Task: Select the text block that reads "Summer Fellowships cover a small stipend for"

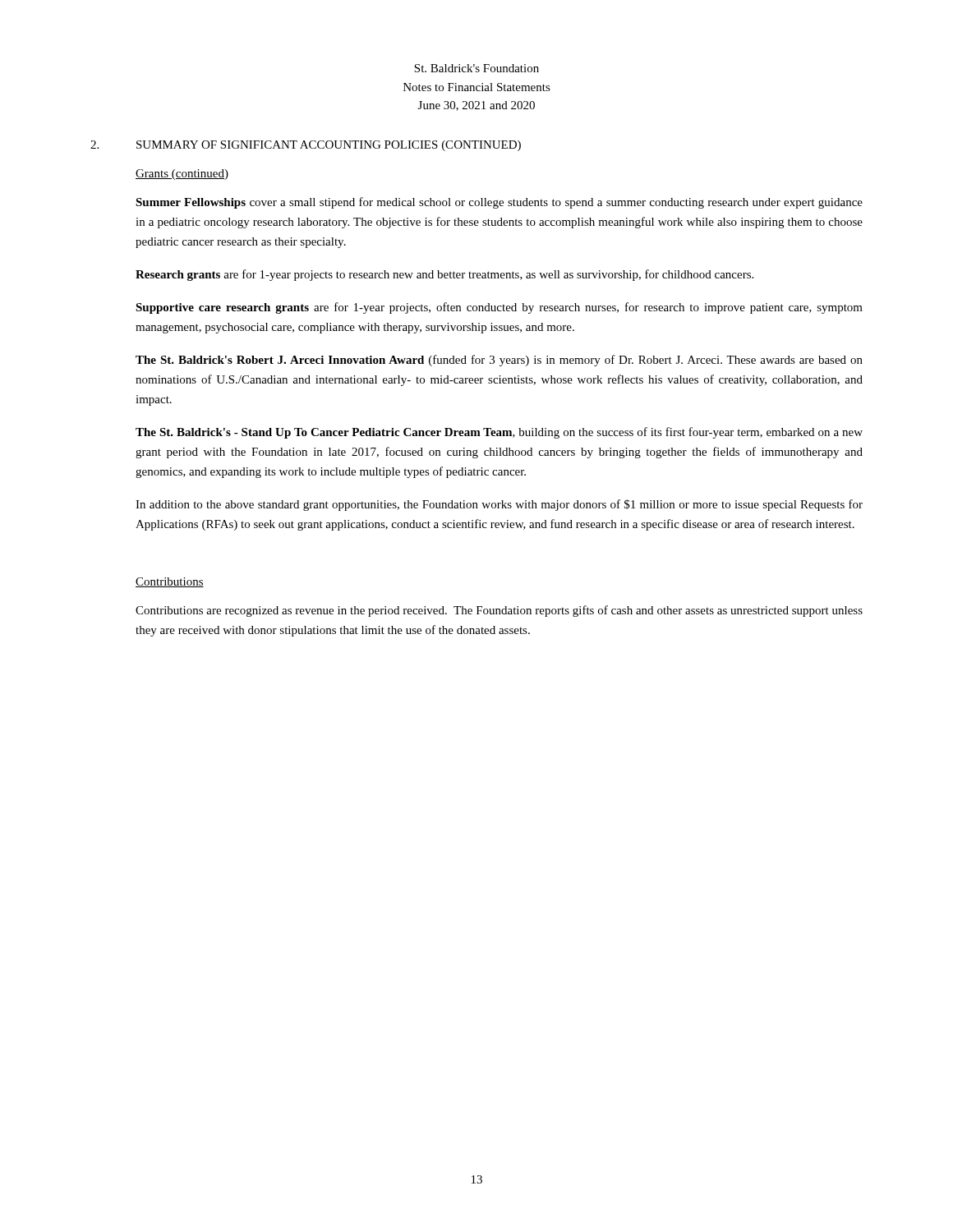Action: tap(499, 221)
